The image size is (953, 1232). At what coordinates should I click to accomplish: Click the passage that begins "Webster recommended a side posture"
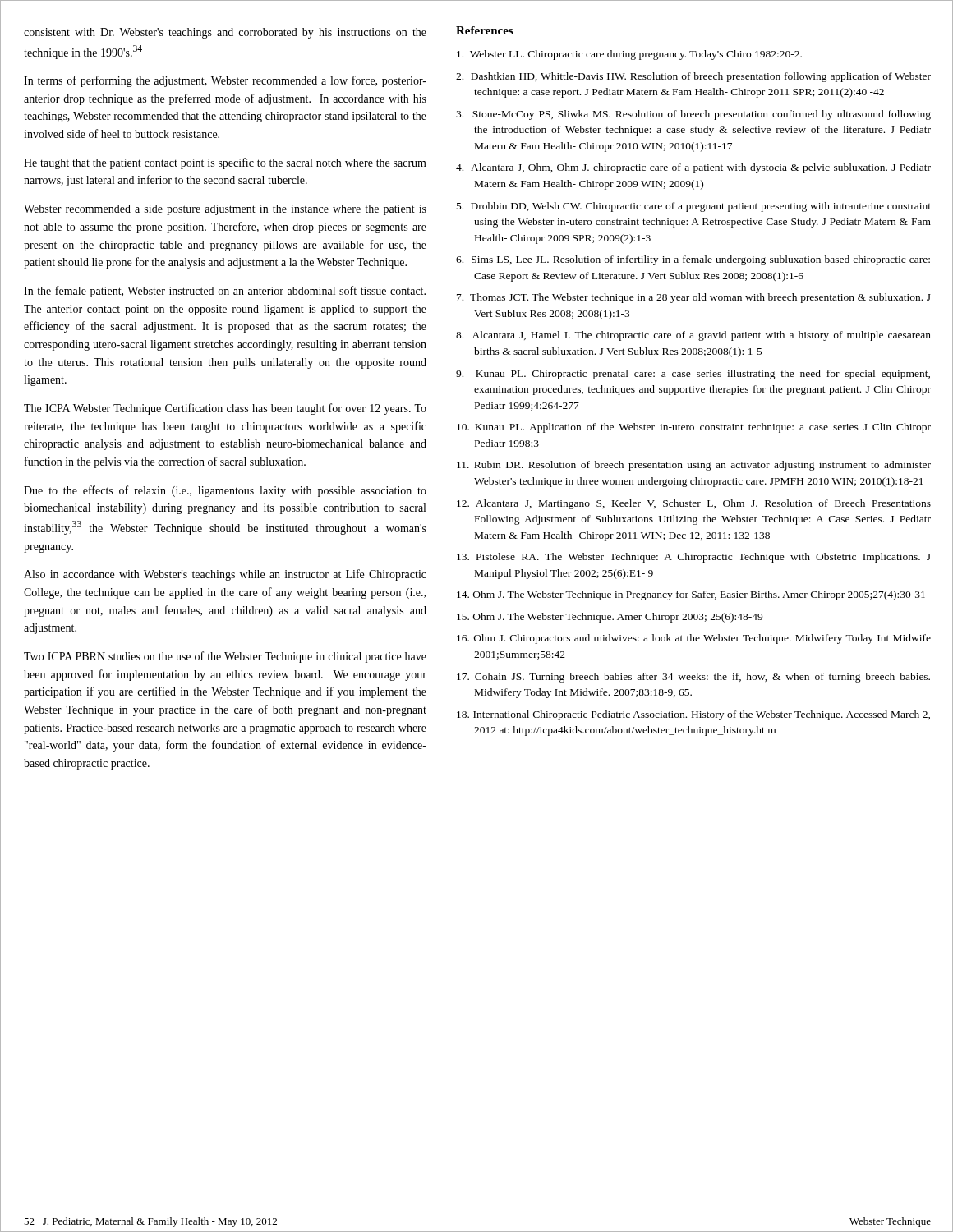pos(225,236)
